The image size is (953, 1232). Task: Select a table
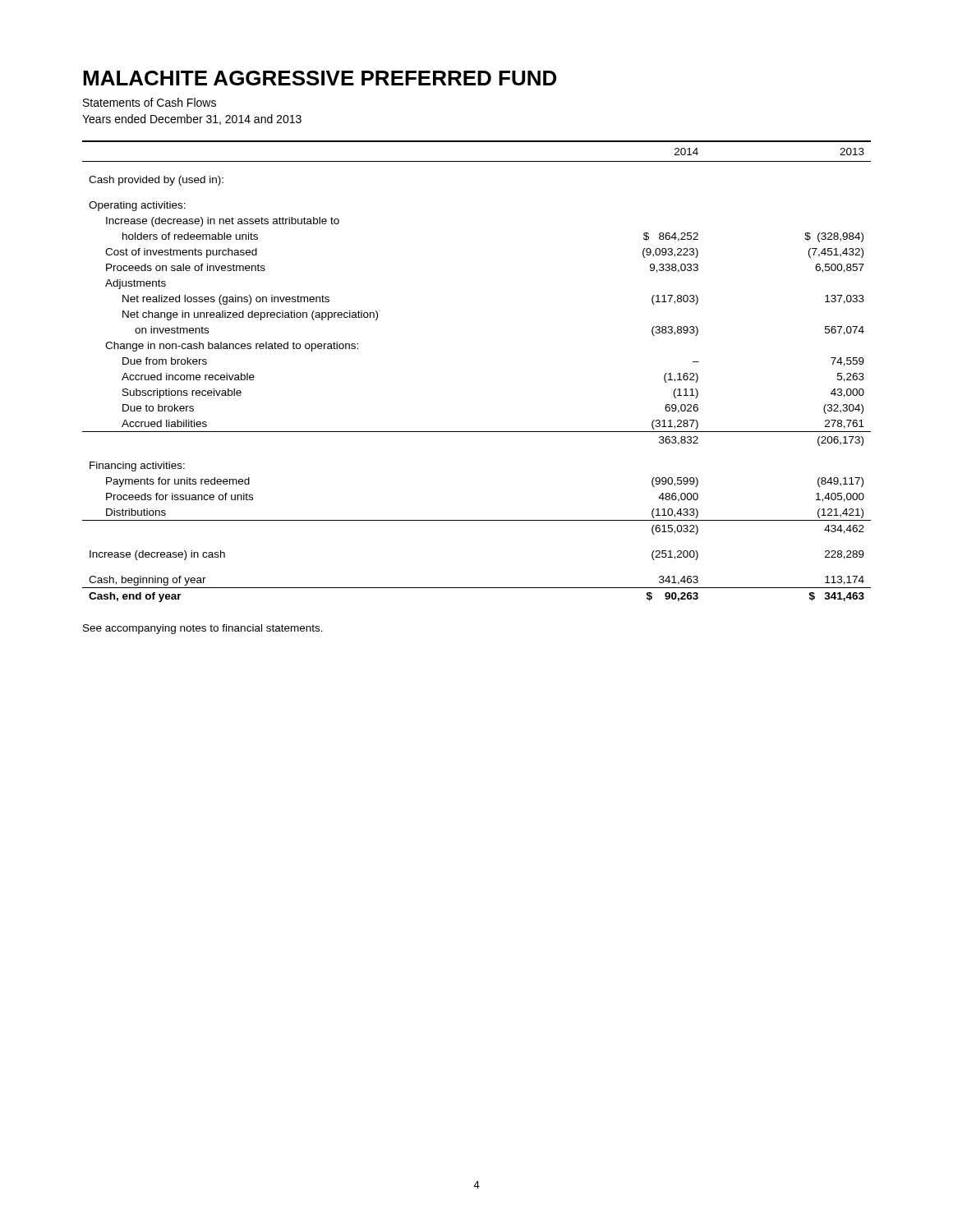[476, 372]
